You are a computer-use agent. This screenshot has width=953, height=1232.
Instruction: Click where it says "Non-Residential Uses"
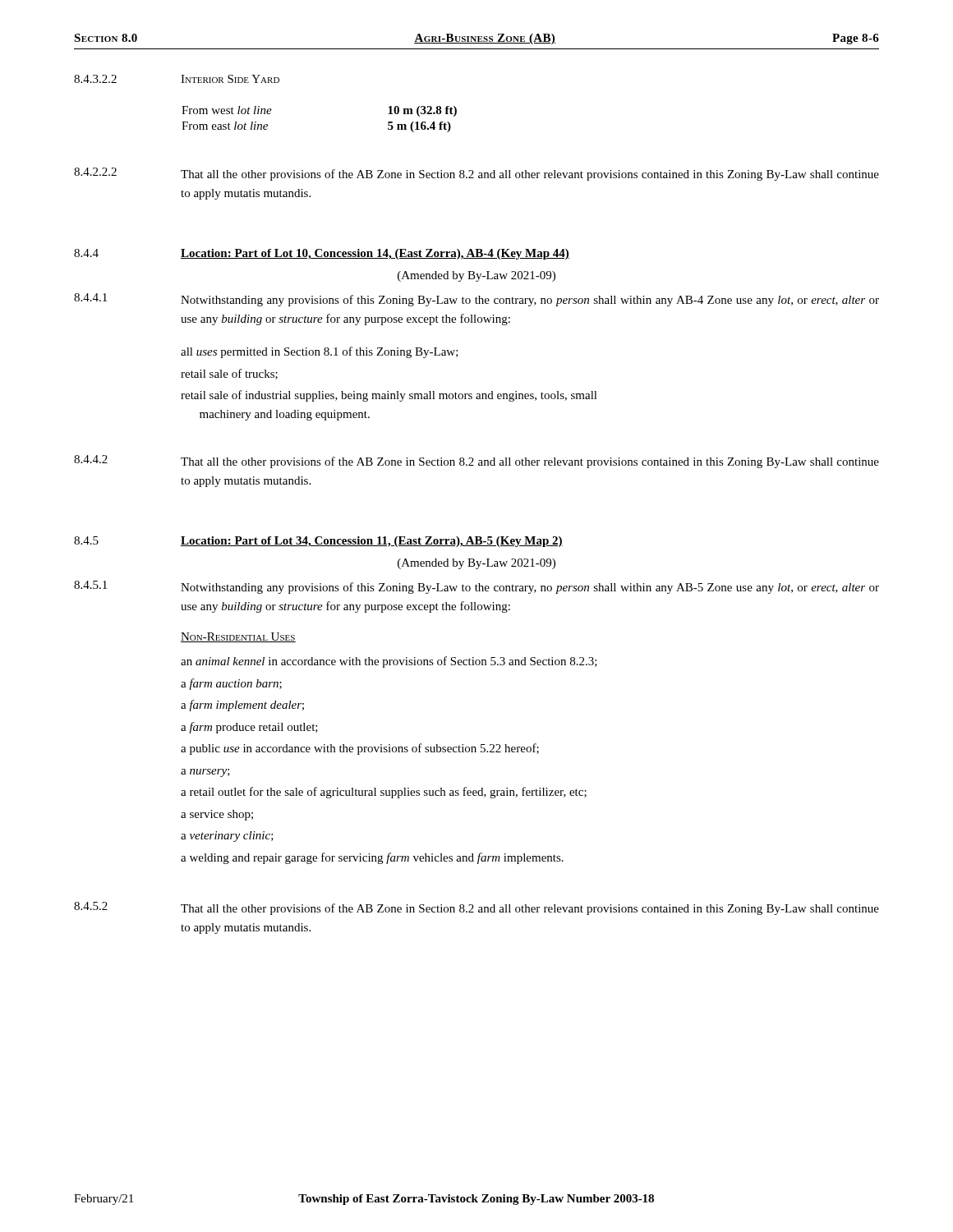[238, 637]
